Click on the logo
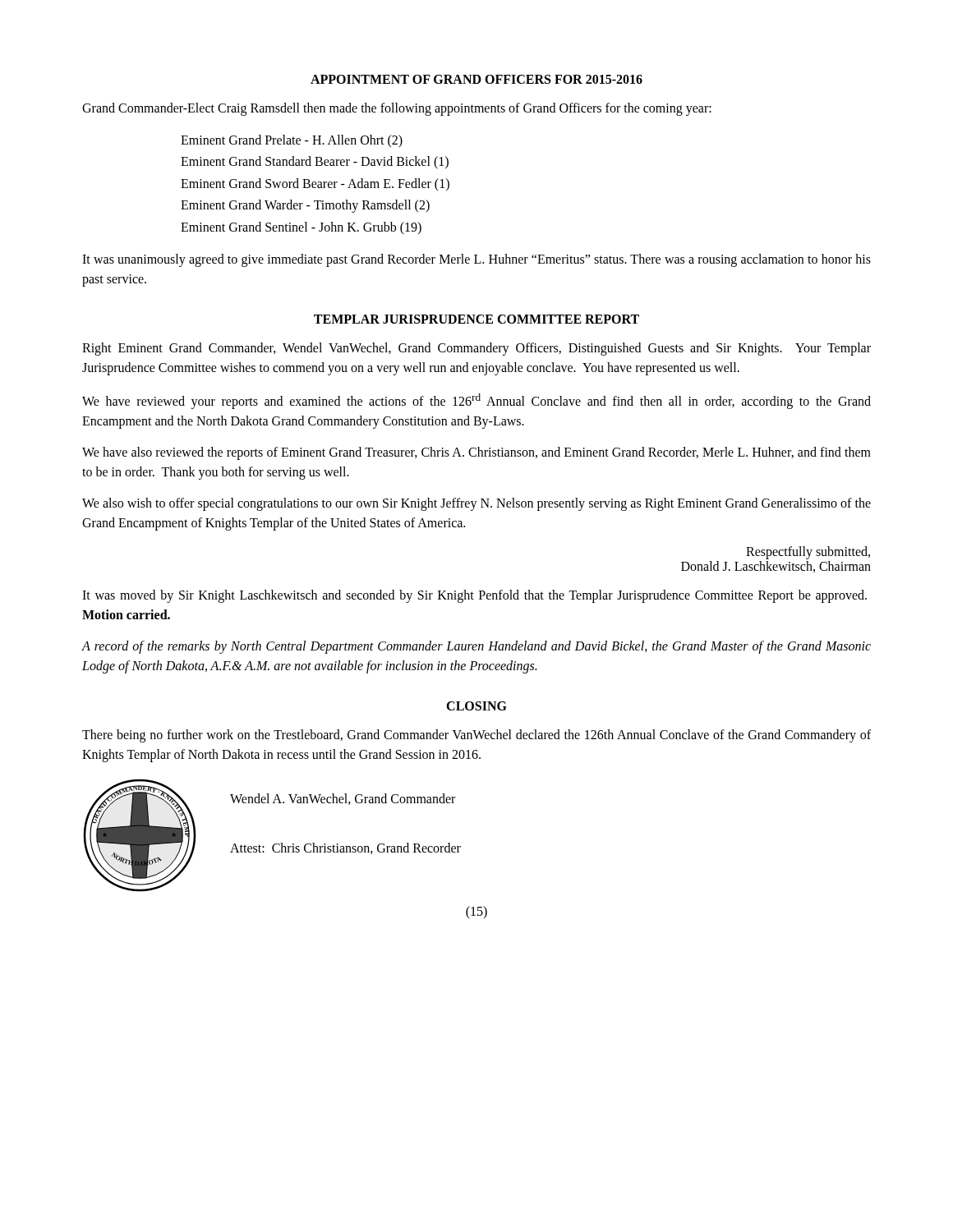This screenshot has width=953, height=1232. coord(144,837)
